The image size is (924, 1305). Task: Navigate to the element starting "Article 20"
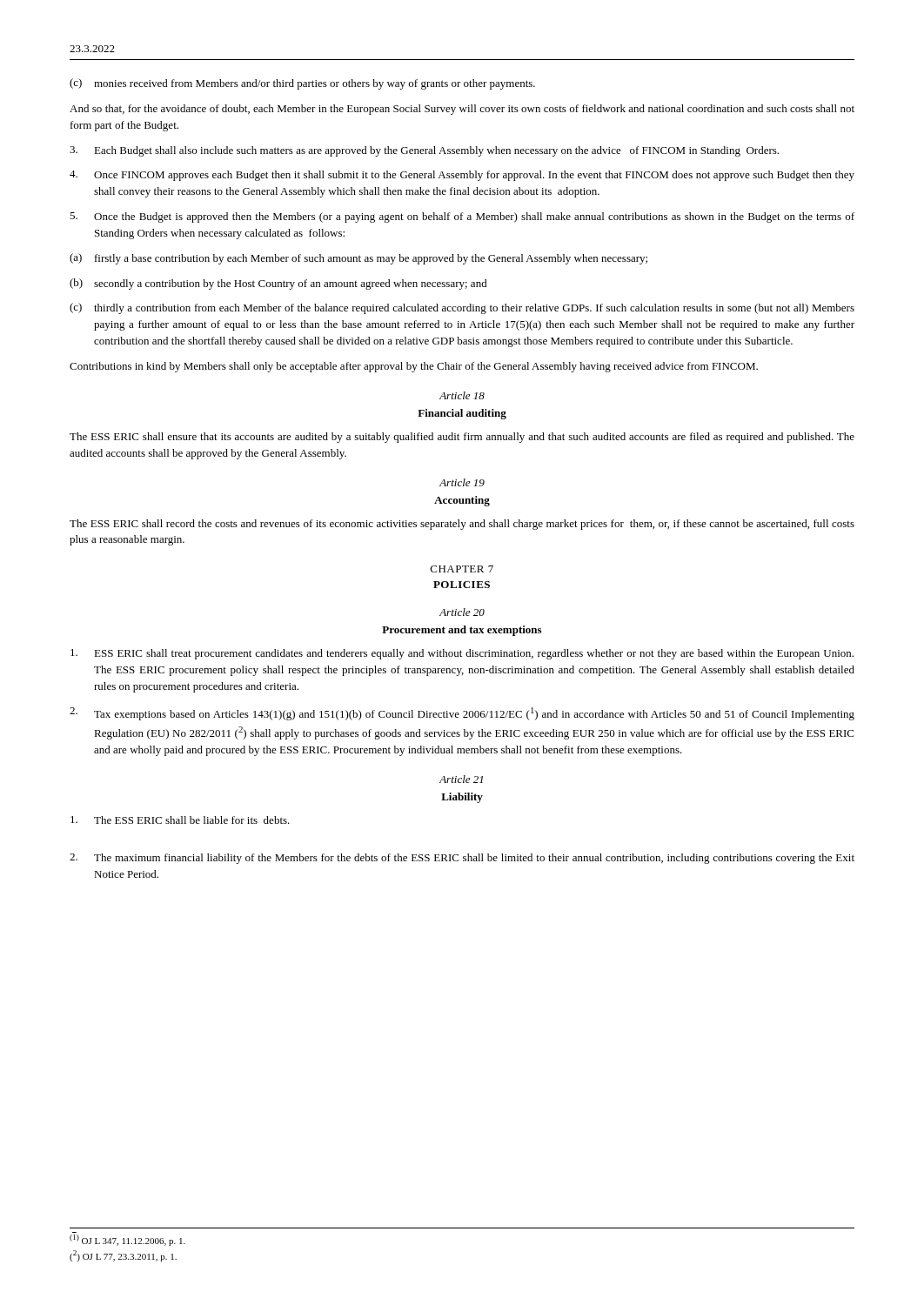coord(462,612)
